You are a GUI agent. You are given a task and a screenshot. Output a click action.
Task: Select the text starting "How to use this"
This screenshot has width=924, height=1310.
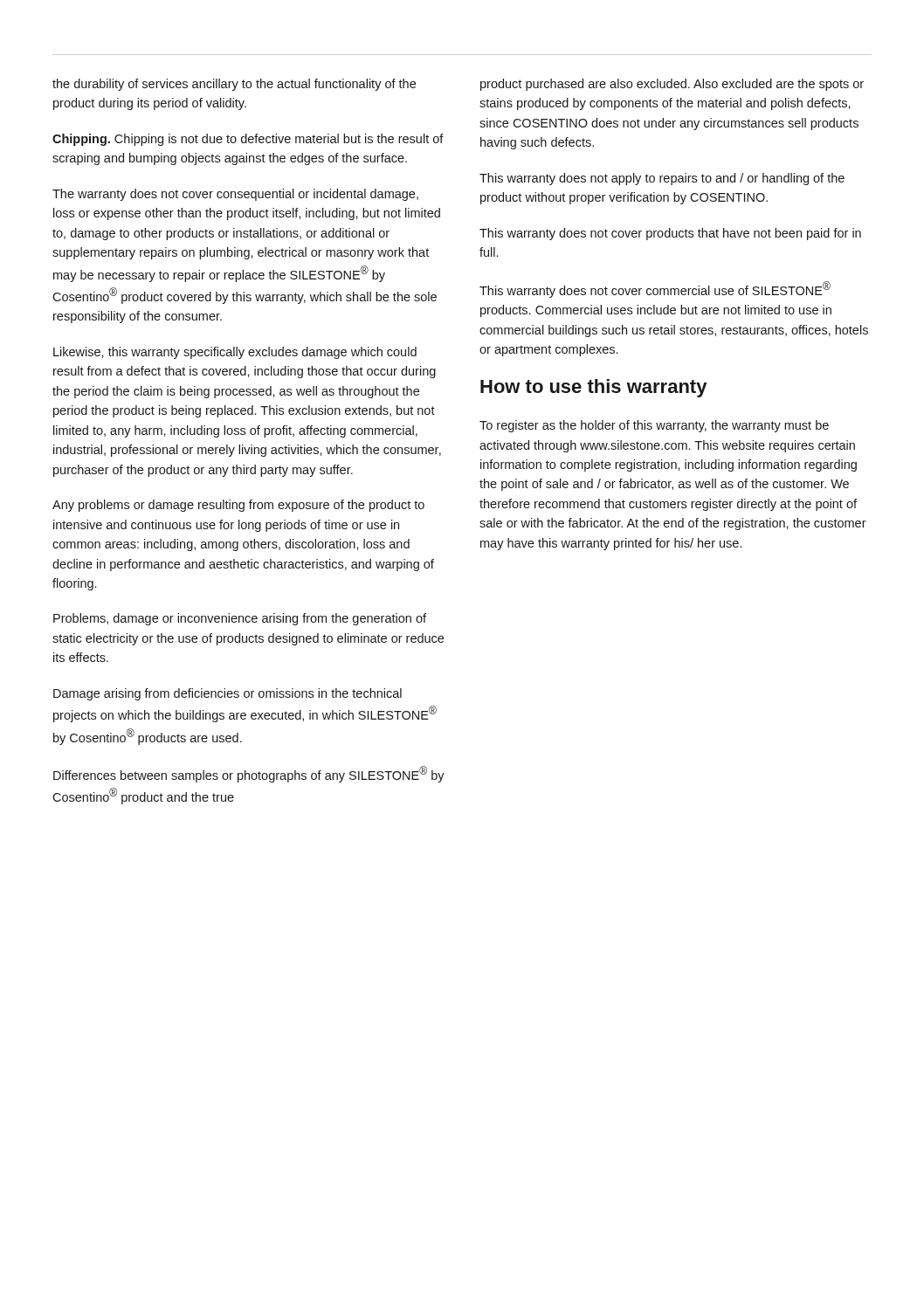pos(593,387)
